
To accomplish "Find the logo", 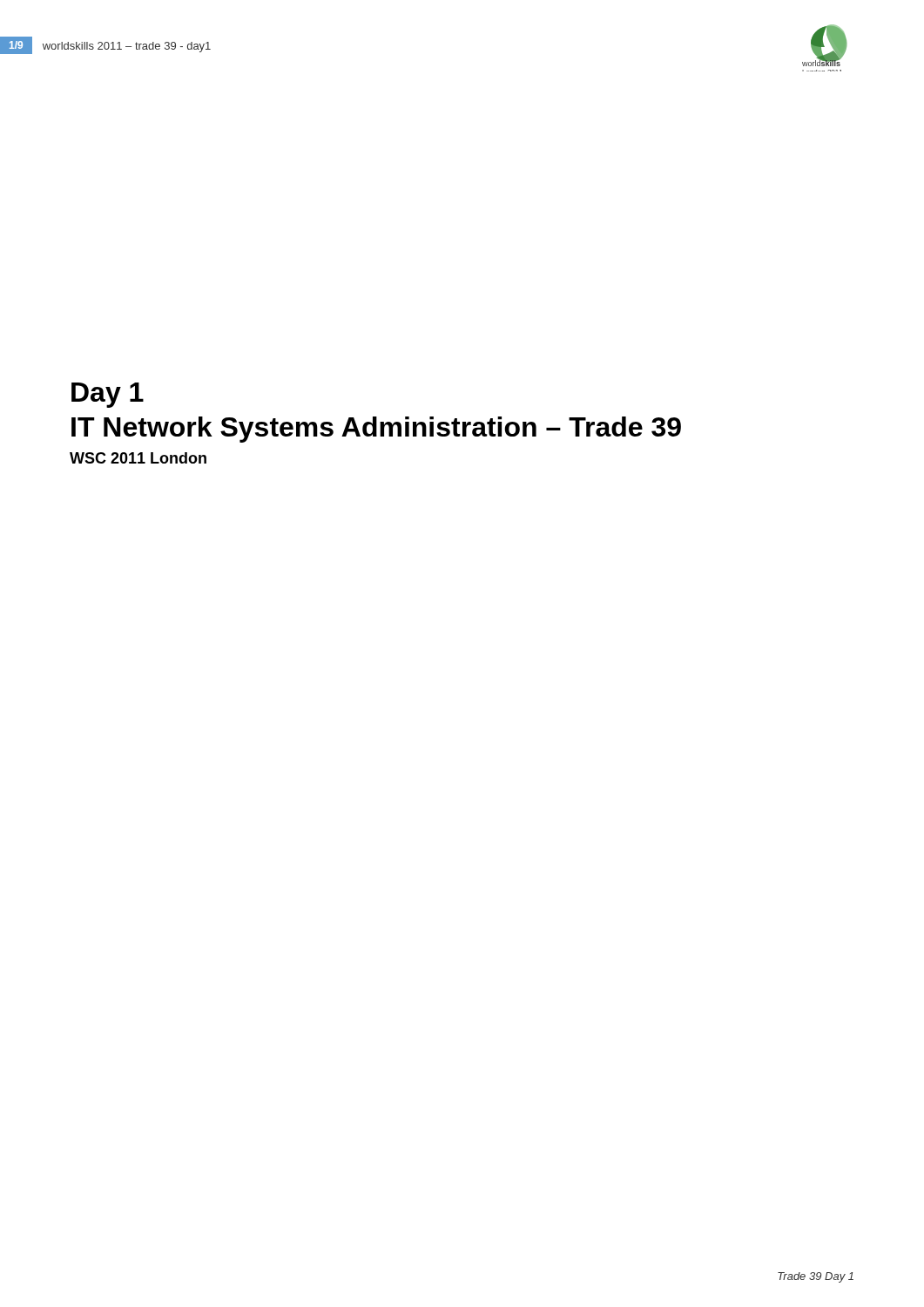I will pyautogui.click(x=841, y=47).
